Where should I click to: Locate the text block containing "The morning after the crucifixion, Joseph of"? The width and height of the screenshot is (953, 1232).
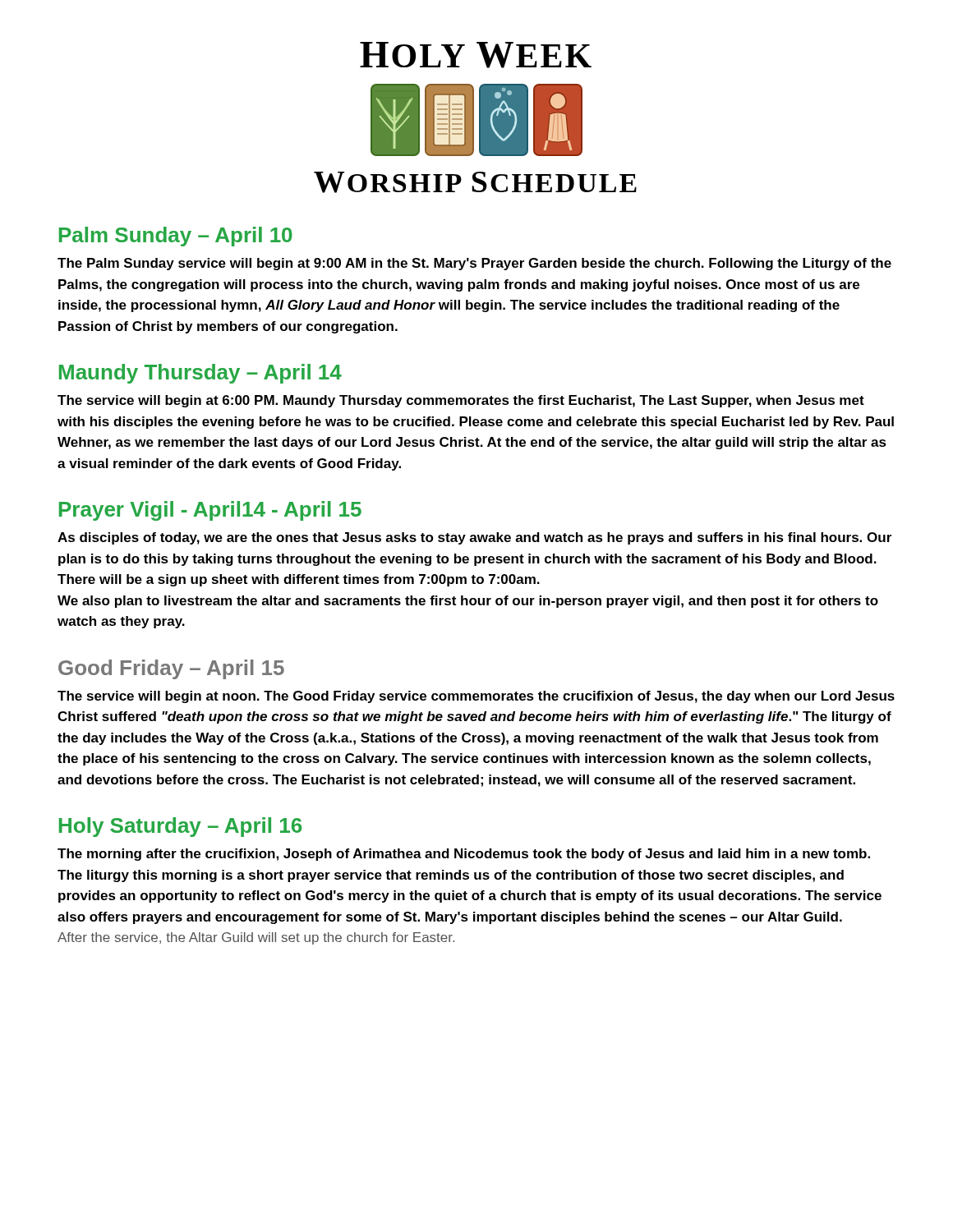(x=470, y=896)
